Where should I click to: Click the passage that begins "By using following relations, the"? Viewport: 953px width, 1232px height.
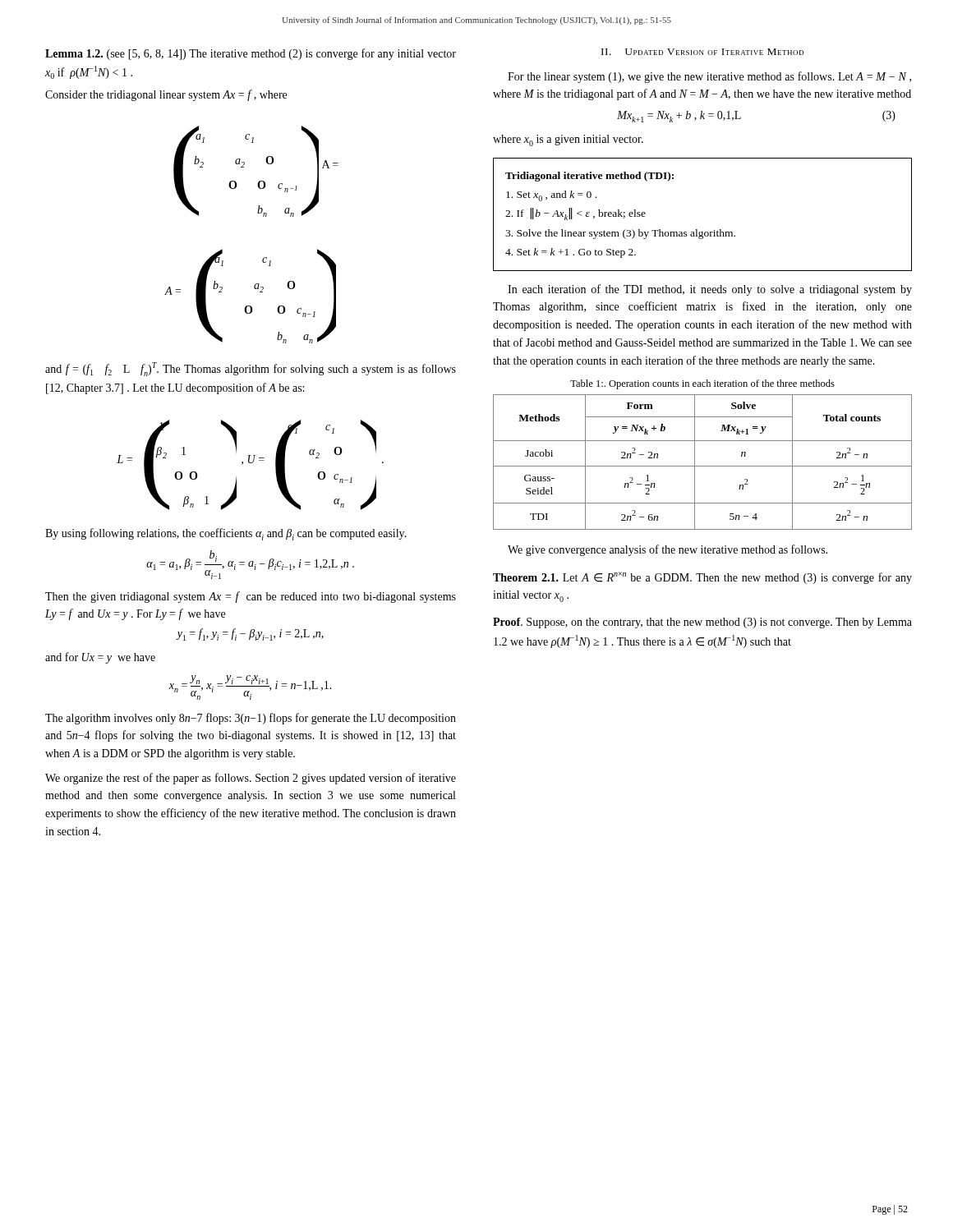(x=226, y=535)
